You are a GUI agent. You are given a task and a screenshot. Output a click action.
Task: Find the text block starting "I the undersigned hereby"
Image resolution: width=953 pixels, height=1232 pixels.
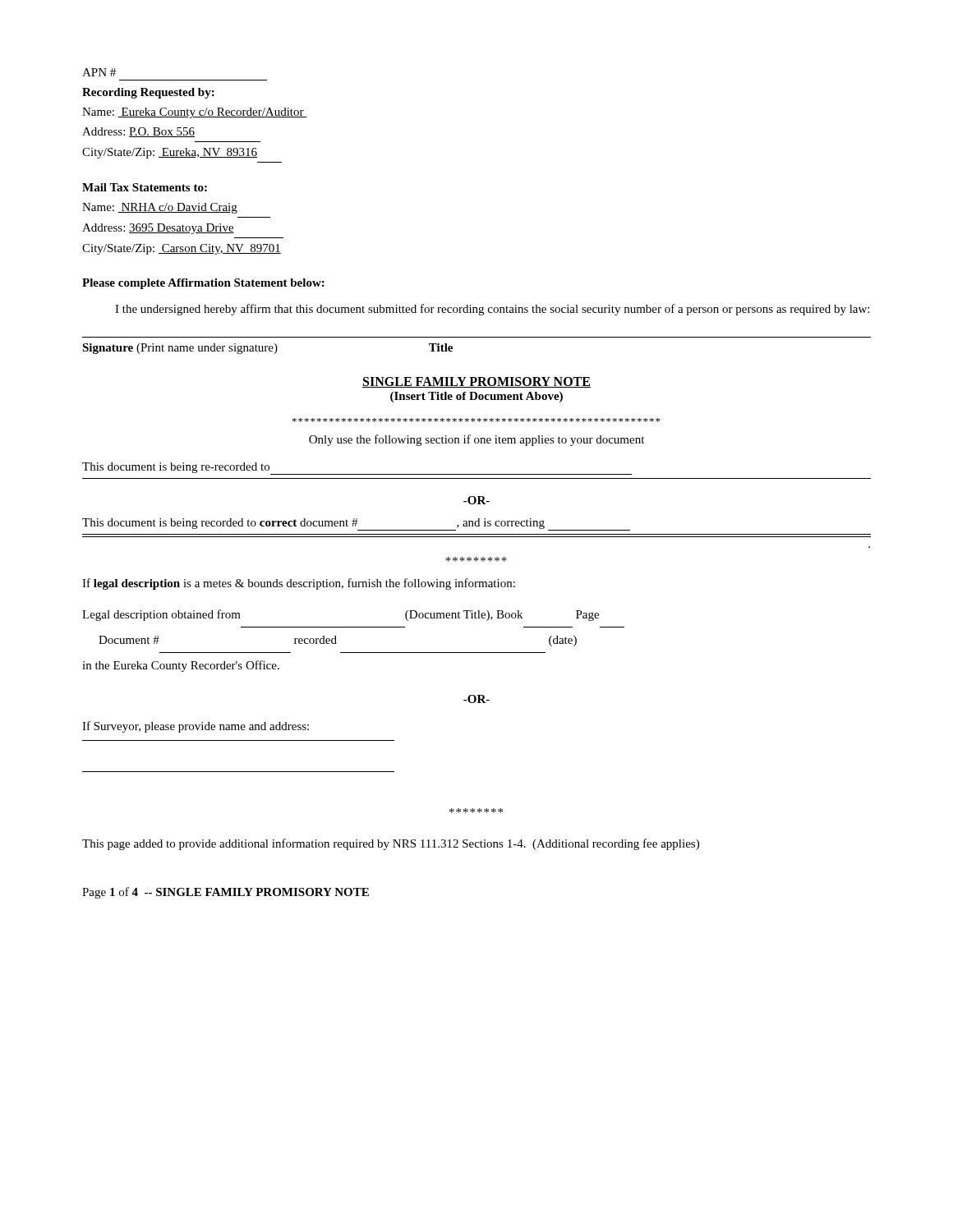point(493,309)
